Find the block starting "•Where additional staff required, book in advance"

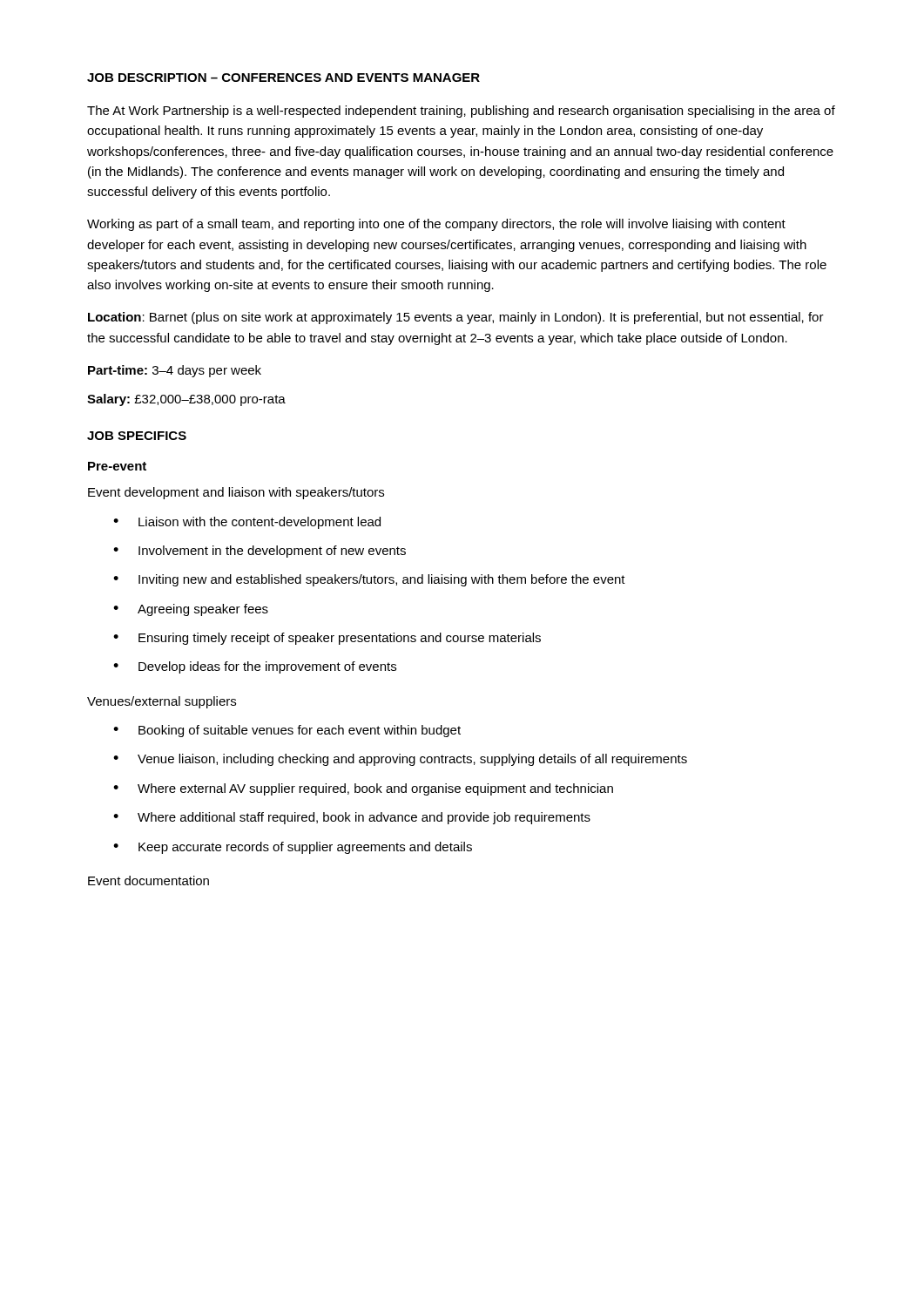pos(475,817)
